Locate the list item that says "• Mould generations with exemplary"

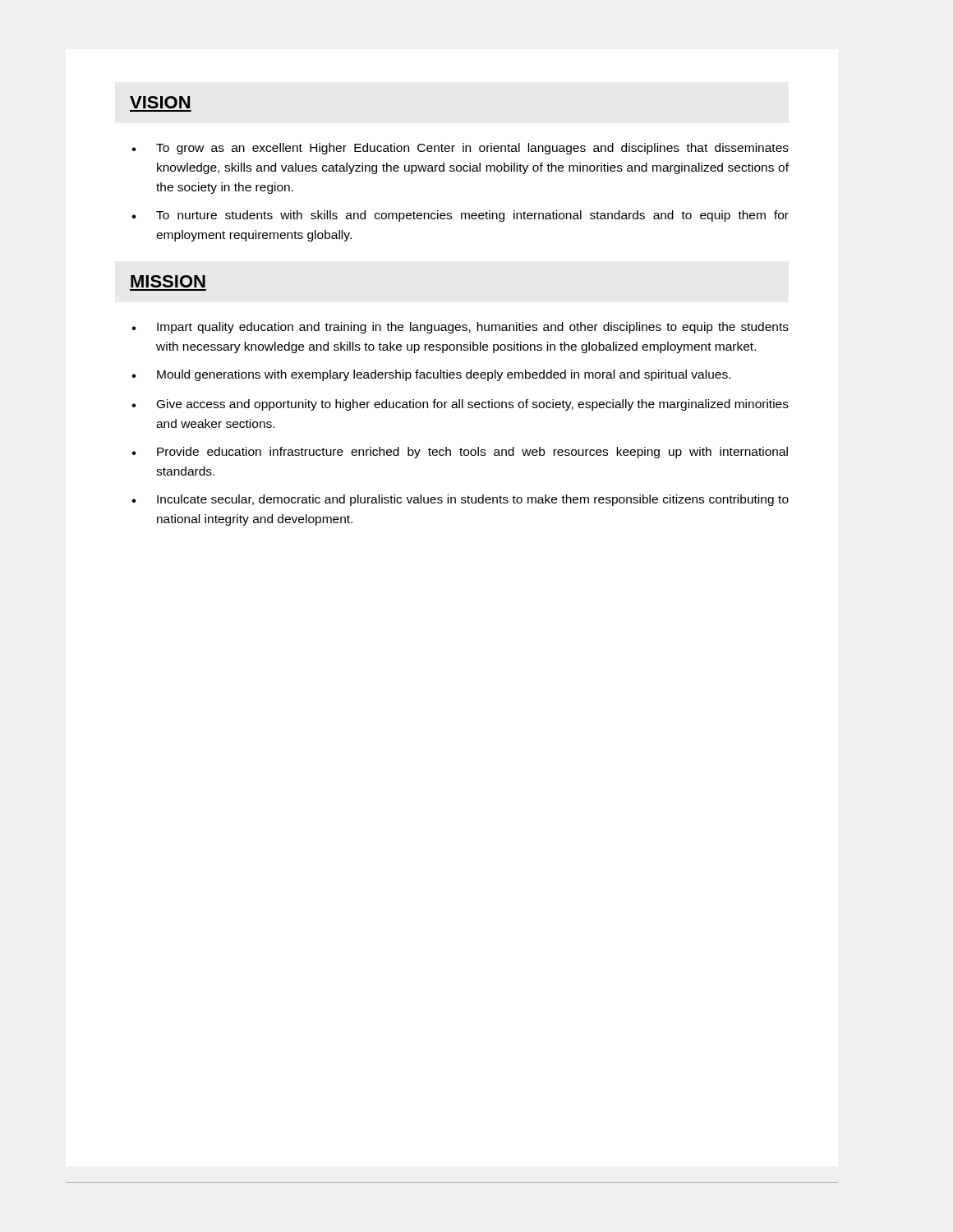click(460, 375)
